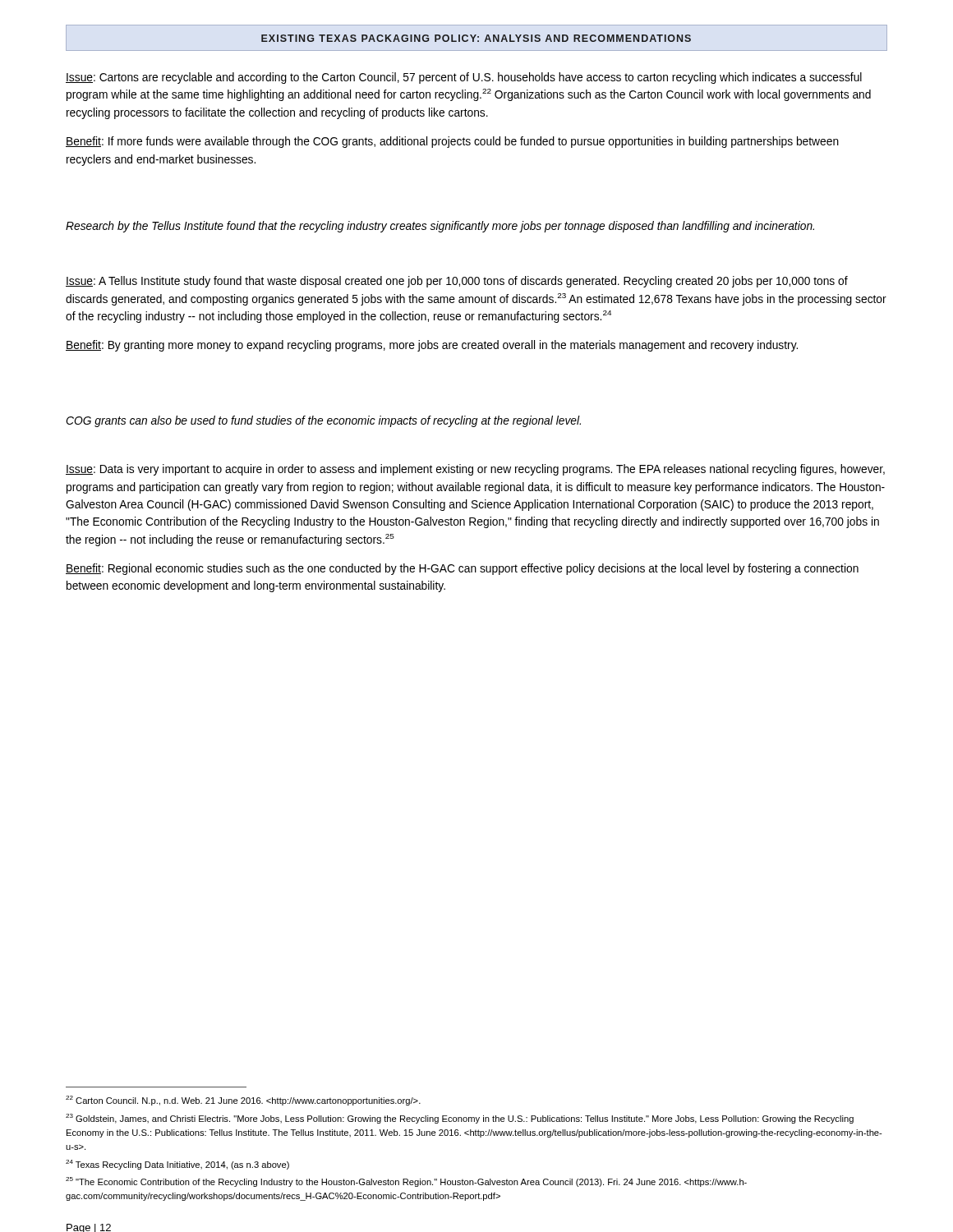Click on the block starting "22 Carton Council. N.p., n.d. Web."
Viewport: 953px width, 1232px height.
point(243,1100)
